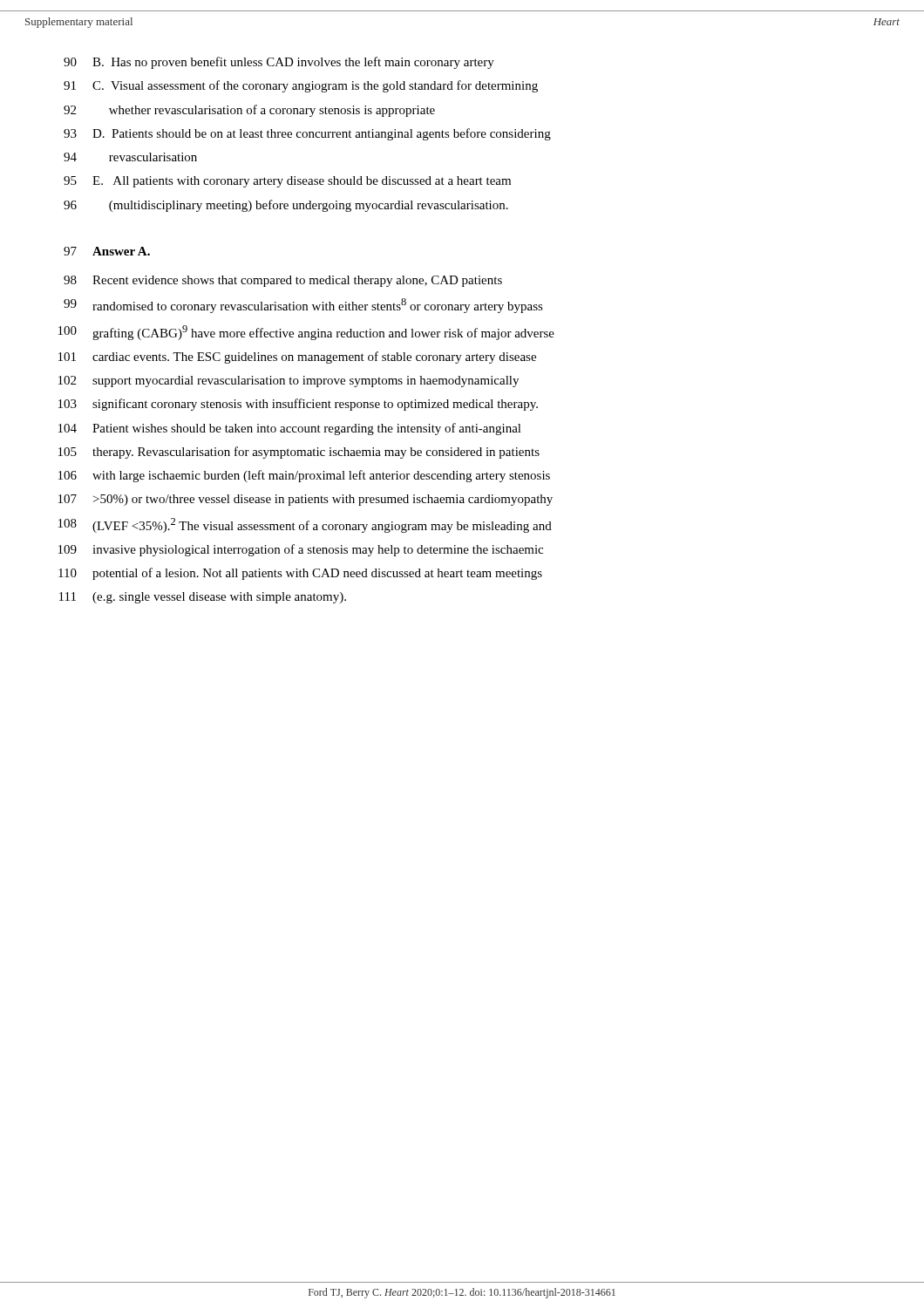The image size is (924, 1308).
Task: Find the block on this page that starts "111 (e.g. single vessel disease with"
Action: [203, 598]
